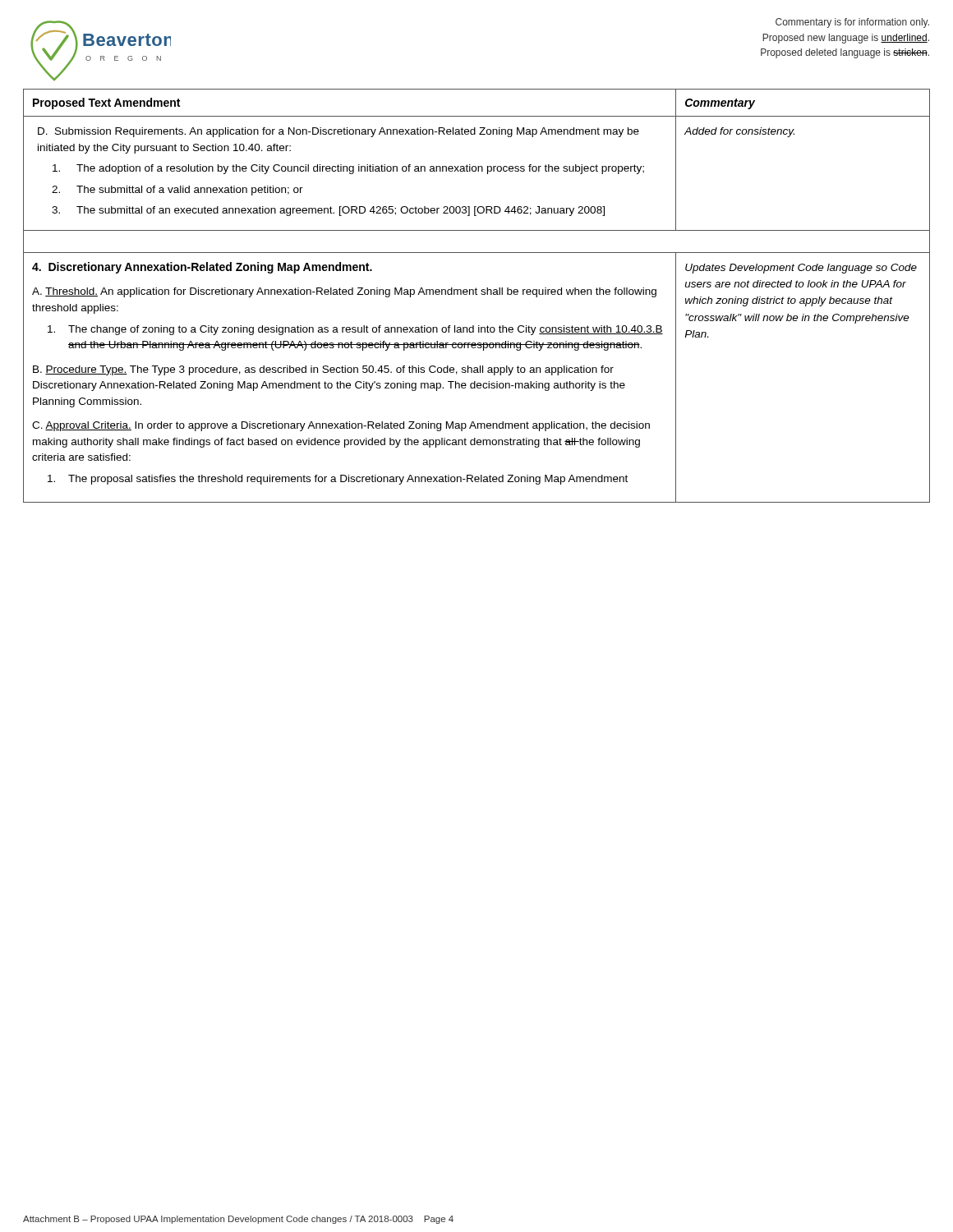Viewport: 953px width, 1232px height.
Task: Find the block on this page that starts "D. Submission Requirements. An application for a"
Action: pos(350,171)
